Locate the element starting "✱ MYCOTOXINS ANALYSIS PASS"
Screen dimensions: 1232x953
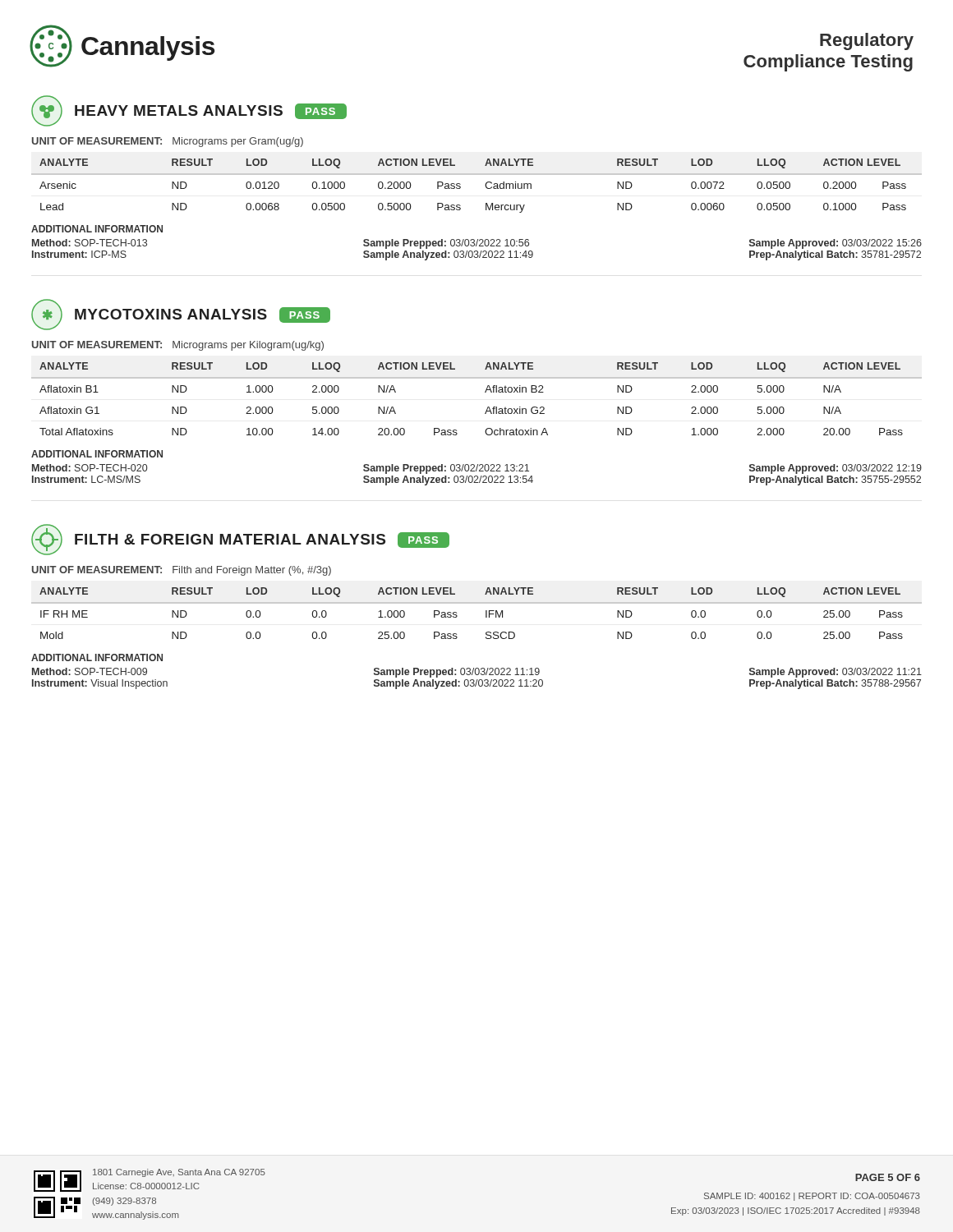pos(181,315)
